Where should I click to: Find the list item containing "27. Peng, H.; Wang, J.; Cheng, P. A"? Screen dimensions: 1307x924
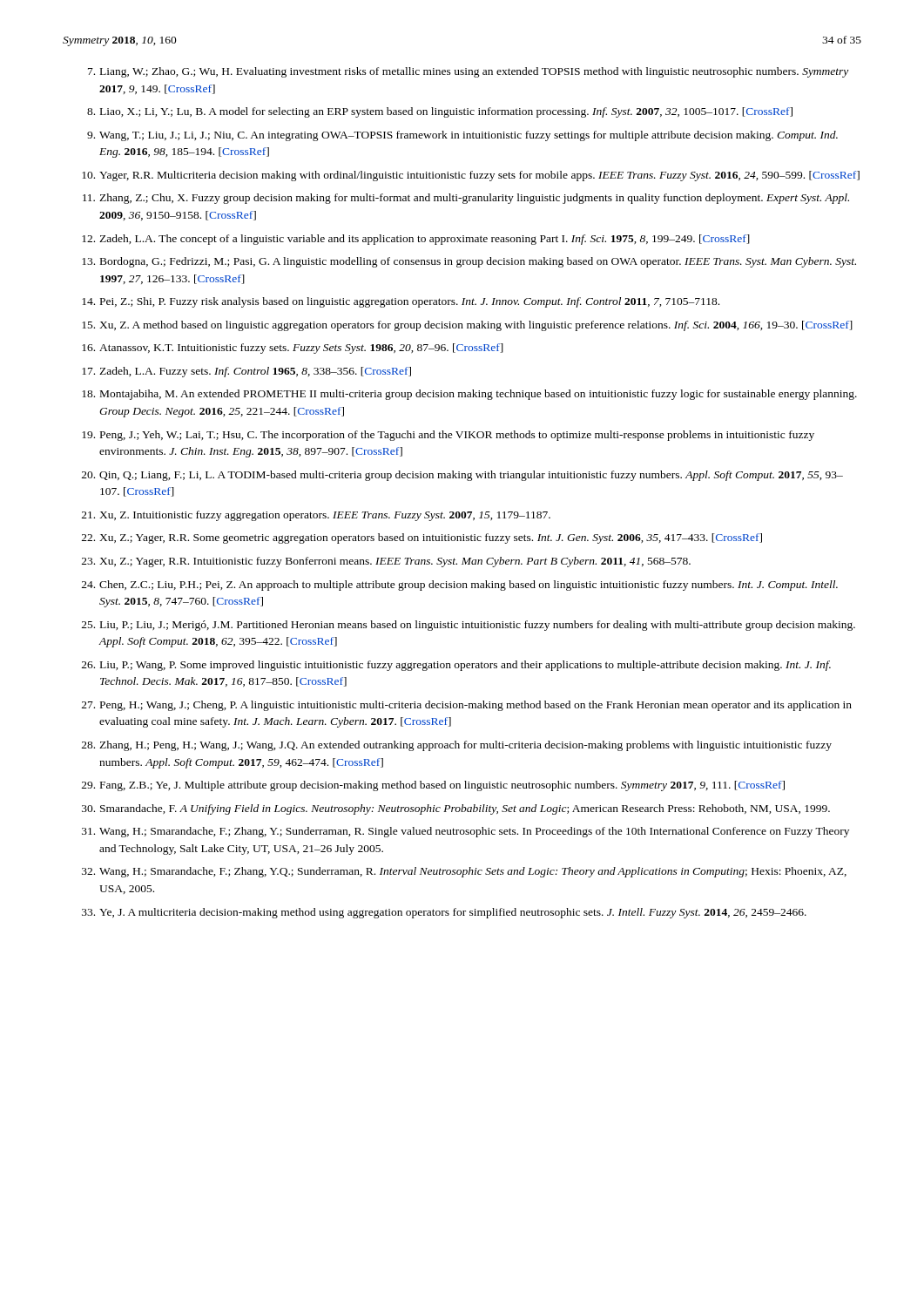tap(462, 713)
